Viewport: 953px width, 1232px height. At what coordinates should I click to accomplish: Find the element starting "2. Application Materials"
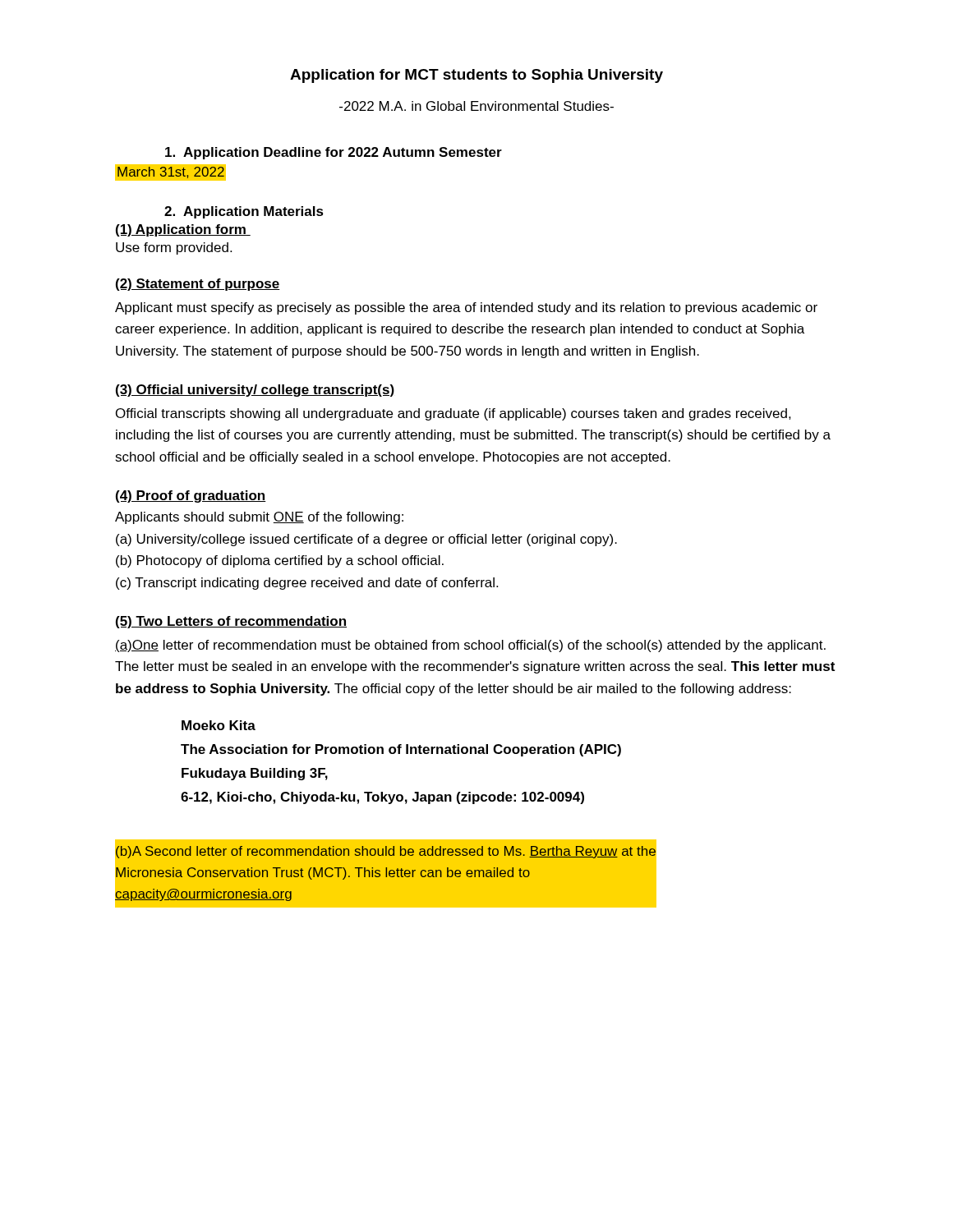(x=244, y=211)
